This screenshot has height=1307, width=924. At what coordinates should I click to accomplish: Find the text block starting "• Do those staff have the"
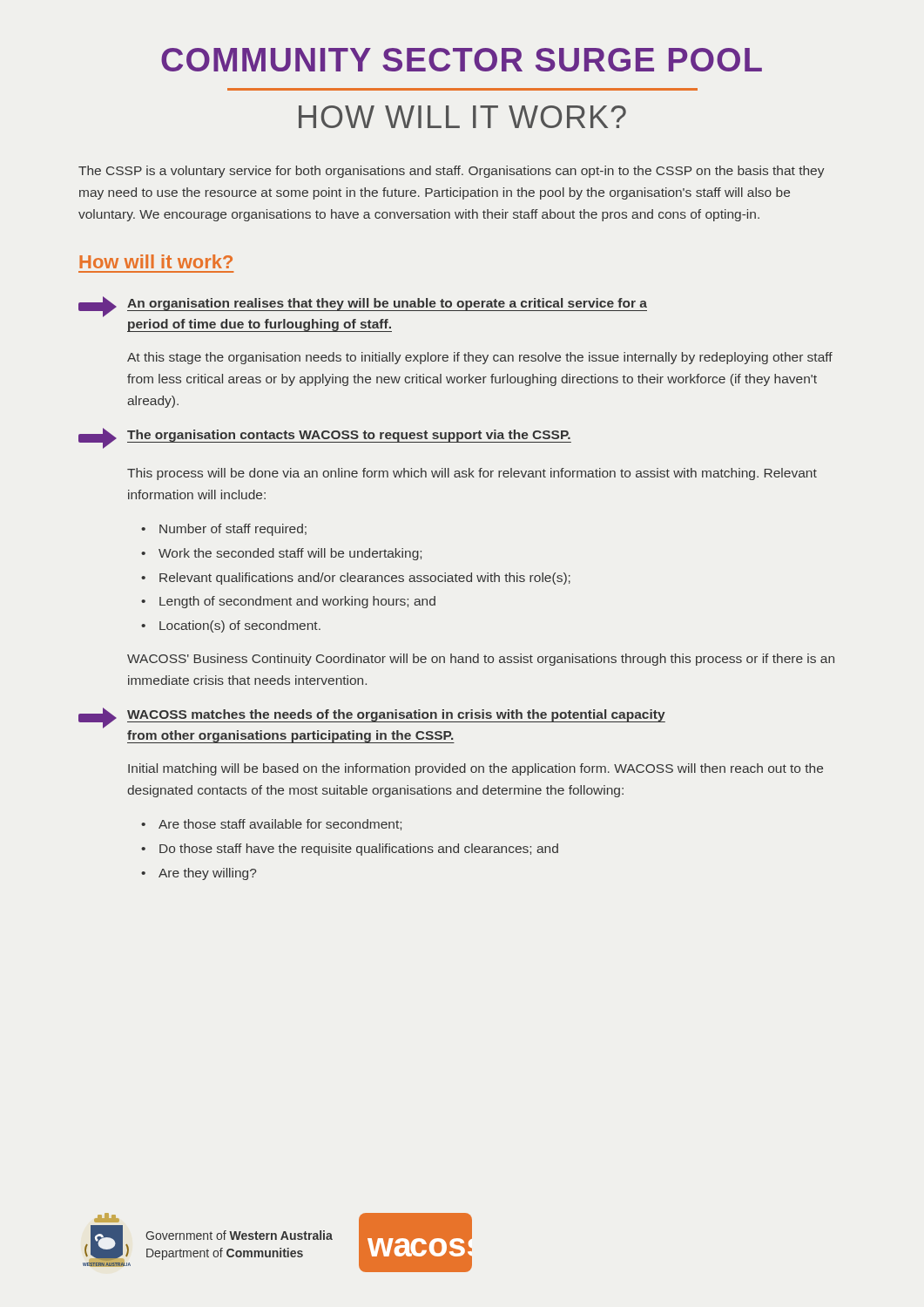point(350,849)
